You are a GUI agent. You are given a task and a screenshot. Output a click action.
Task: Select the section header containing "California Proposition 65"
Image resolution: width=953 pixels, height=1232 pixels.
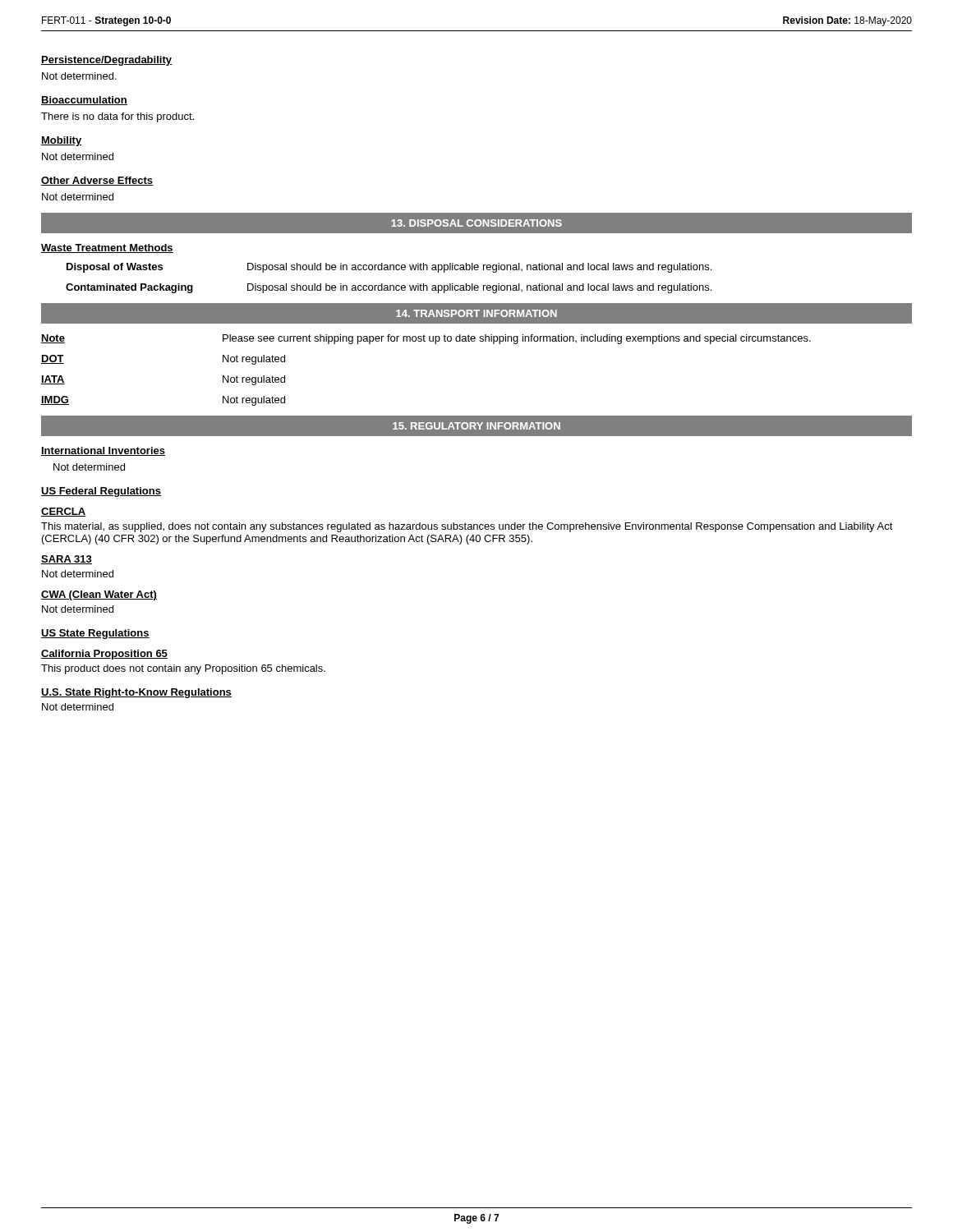pos(104,653)
